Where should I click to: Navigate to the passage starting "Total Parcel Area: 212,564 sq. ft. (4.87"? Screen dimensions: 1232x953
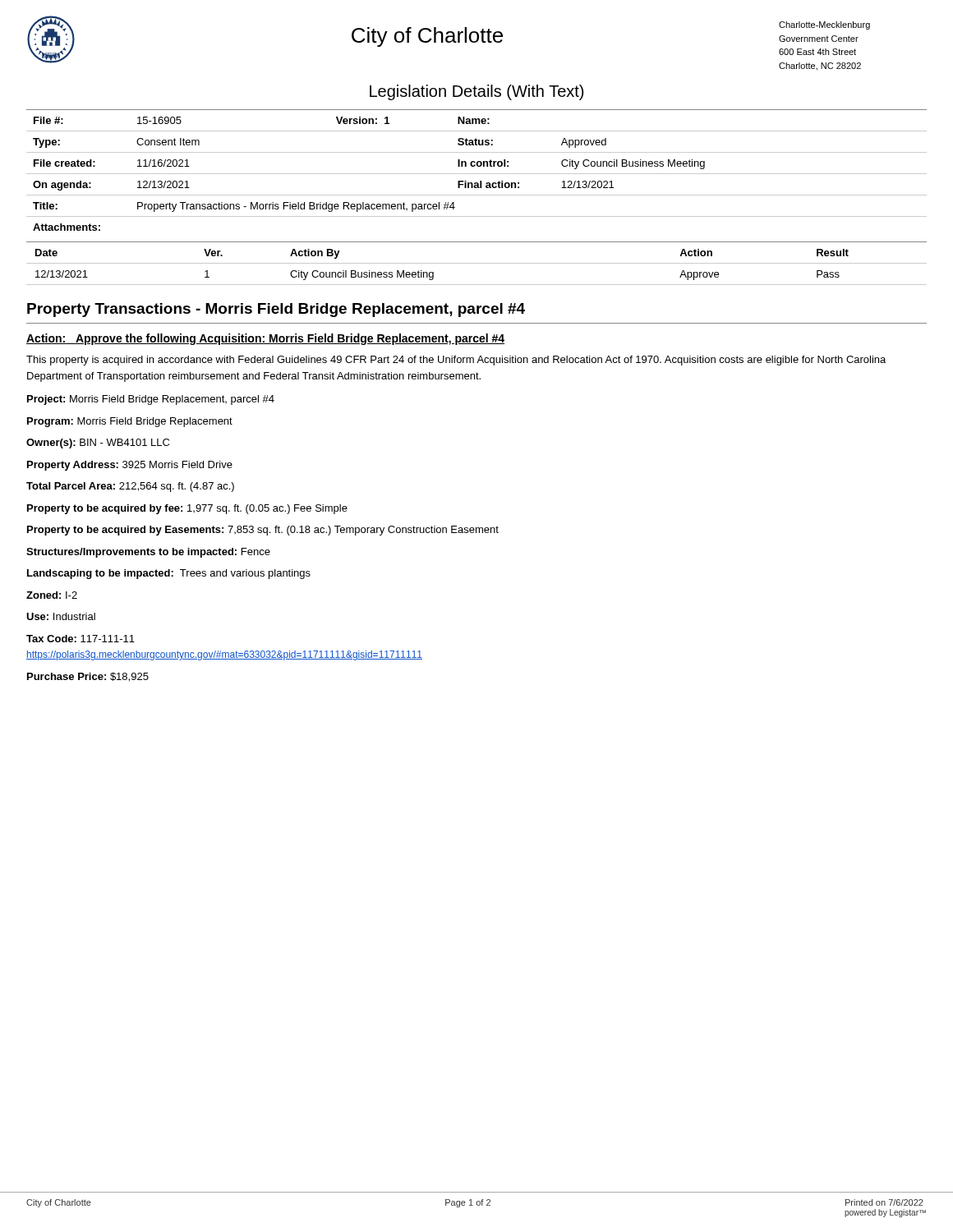click(x=130, y=486)
